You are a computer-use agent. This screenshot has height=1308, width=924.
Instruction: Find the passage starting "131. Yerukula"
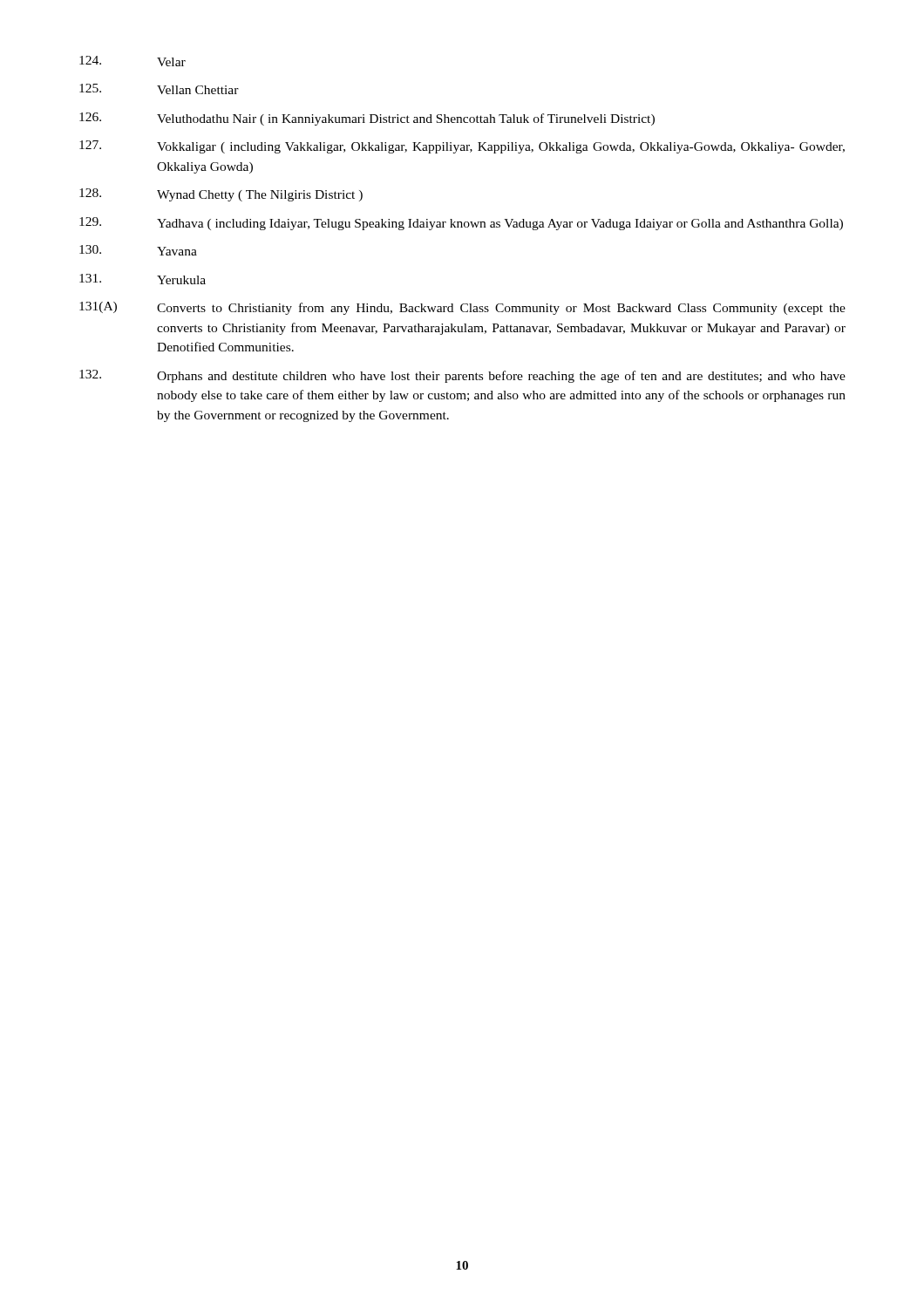[x=88, y=278]
